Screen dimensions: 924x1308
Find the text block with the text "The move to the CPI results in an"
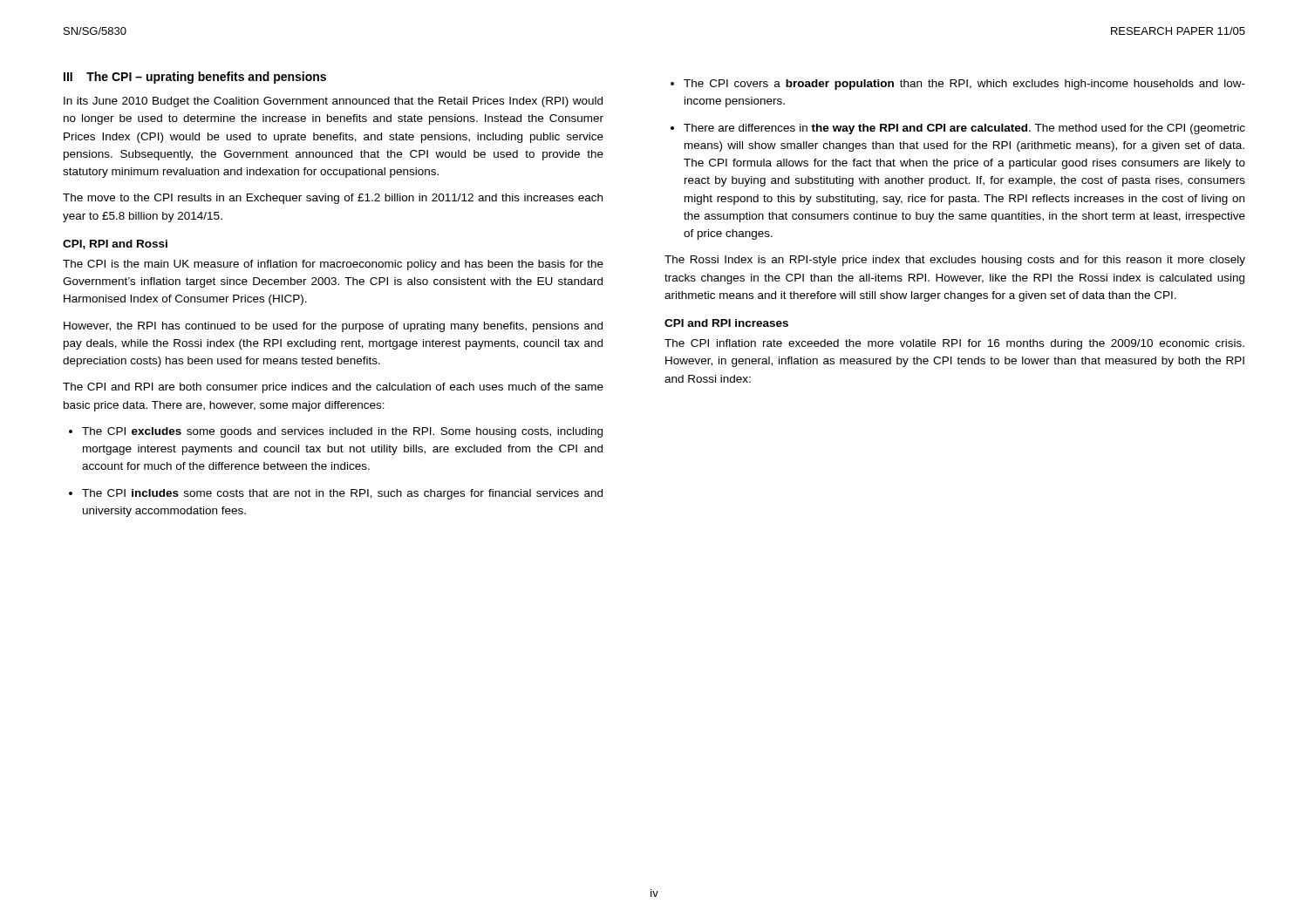coord(333,207)
